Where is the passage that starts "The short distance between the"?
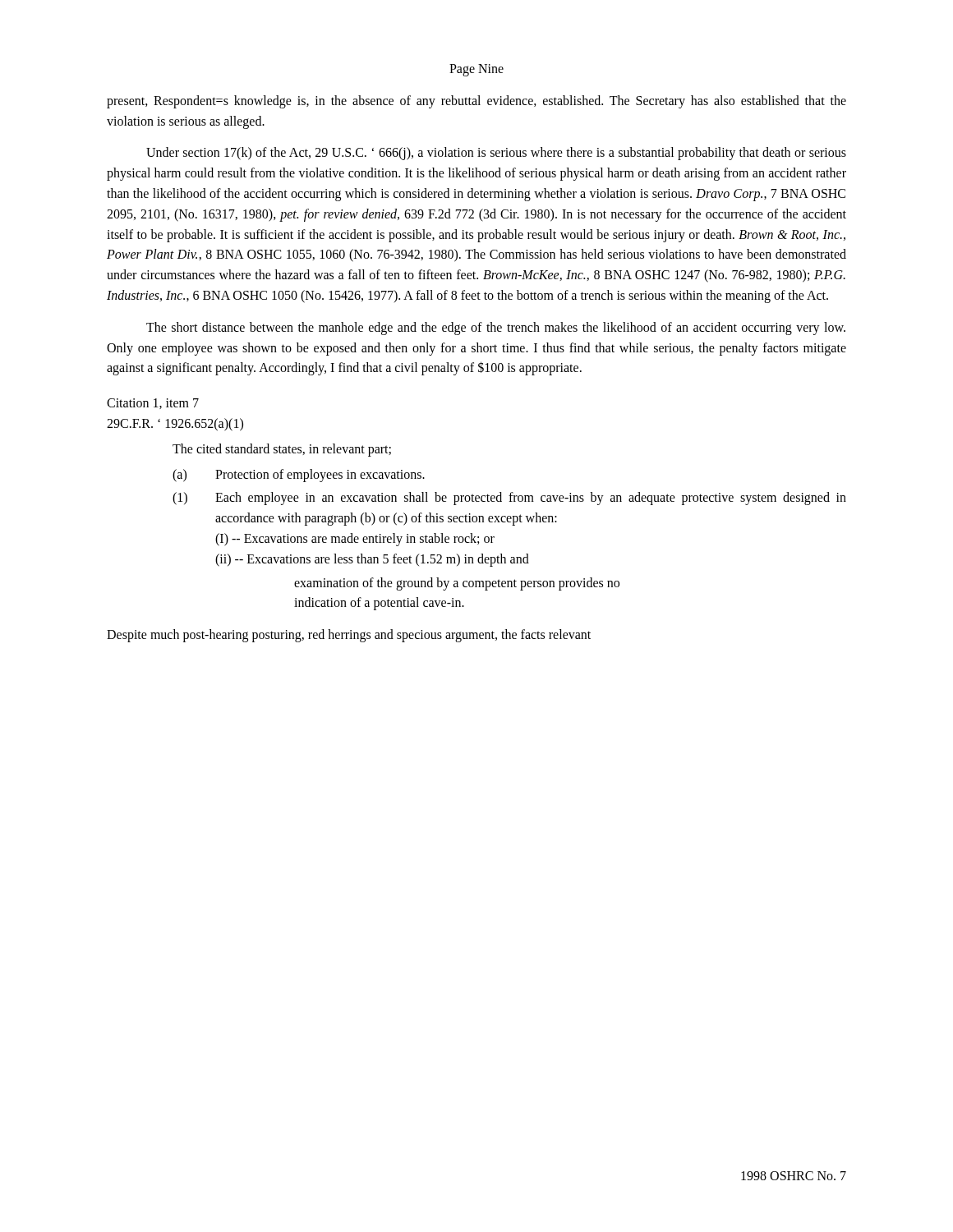The width and height of the screenshot is (953, 1232). (476, 347)
